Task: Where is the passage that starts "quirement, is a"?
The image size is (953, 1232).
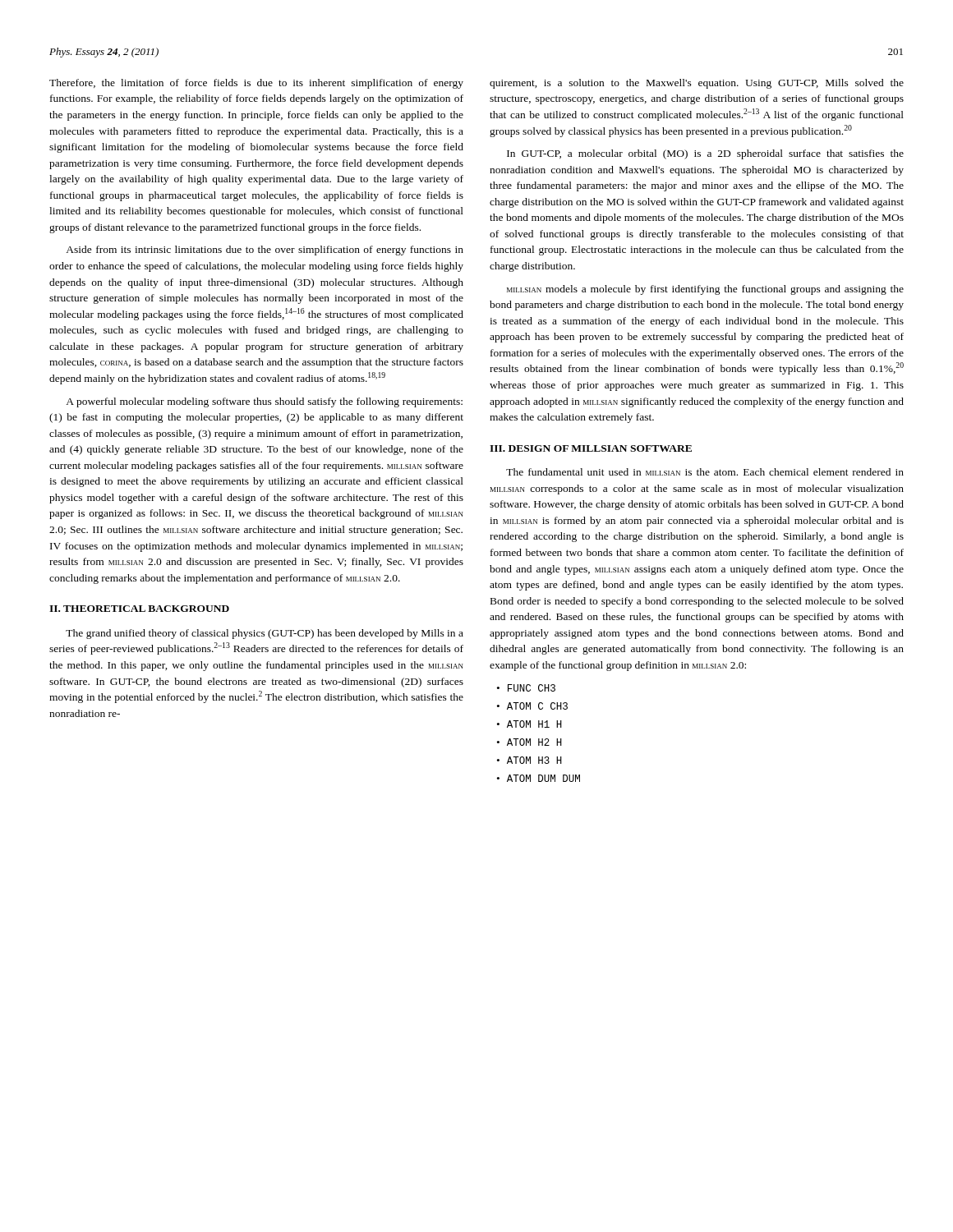Action: click(x=697, y=107)
